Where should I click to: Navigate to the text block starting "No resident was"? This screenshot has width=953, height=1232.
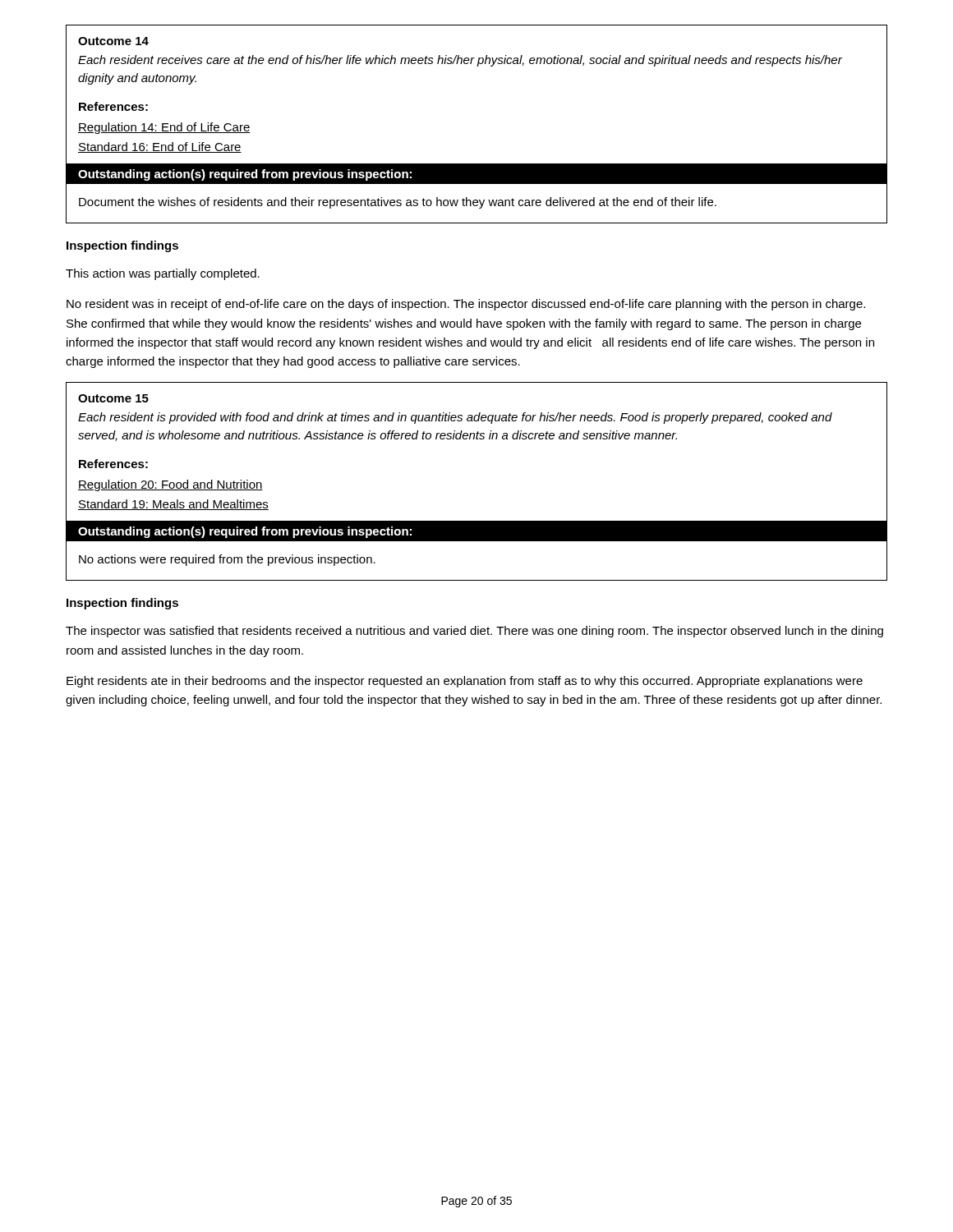pos(470,332)
